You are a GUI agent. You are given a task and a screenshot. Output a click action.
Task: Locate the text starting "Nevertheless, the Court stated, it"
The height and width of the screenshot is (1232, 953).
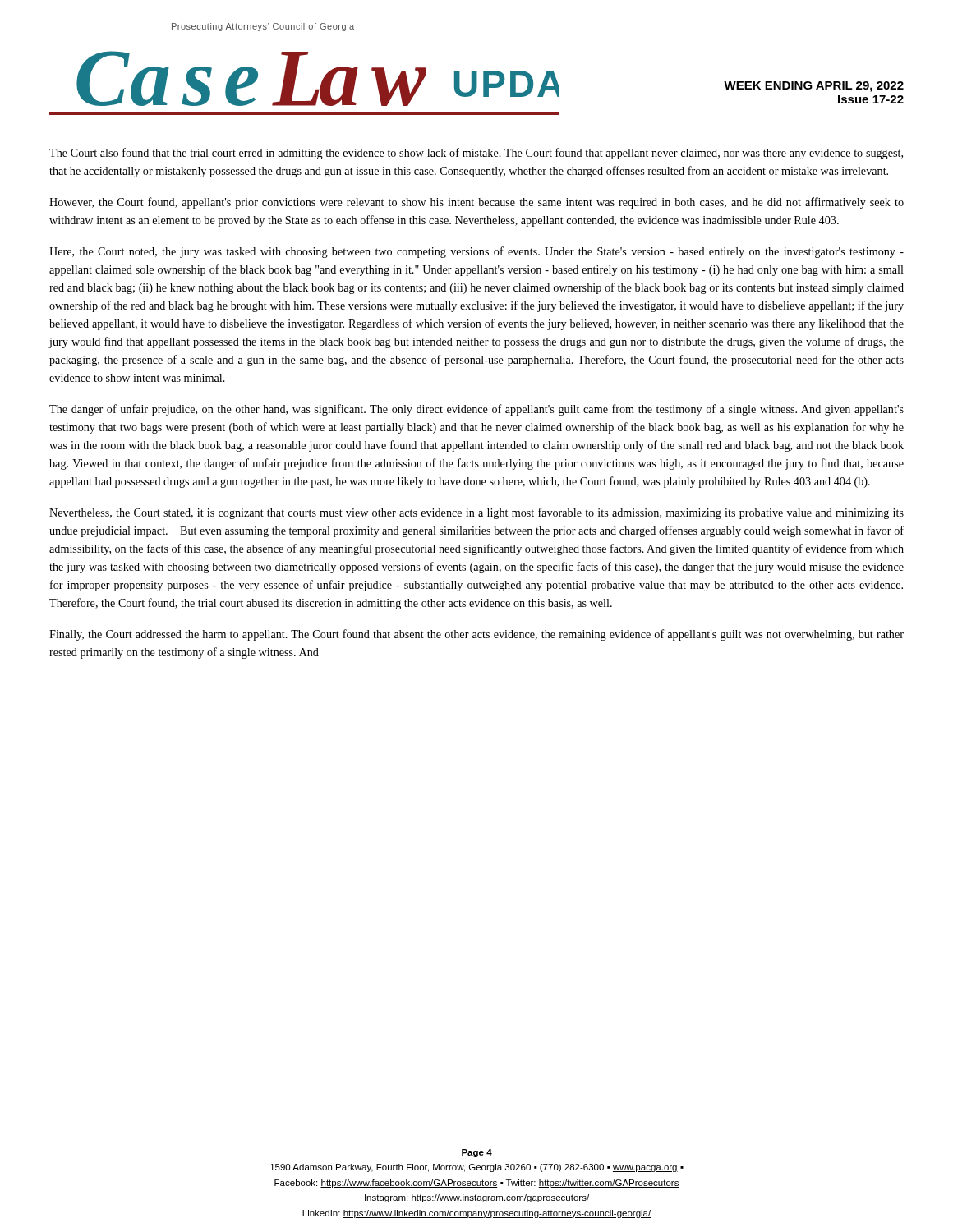tap(476, 558)
